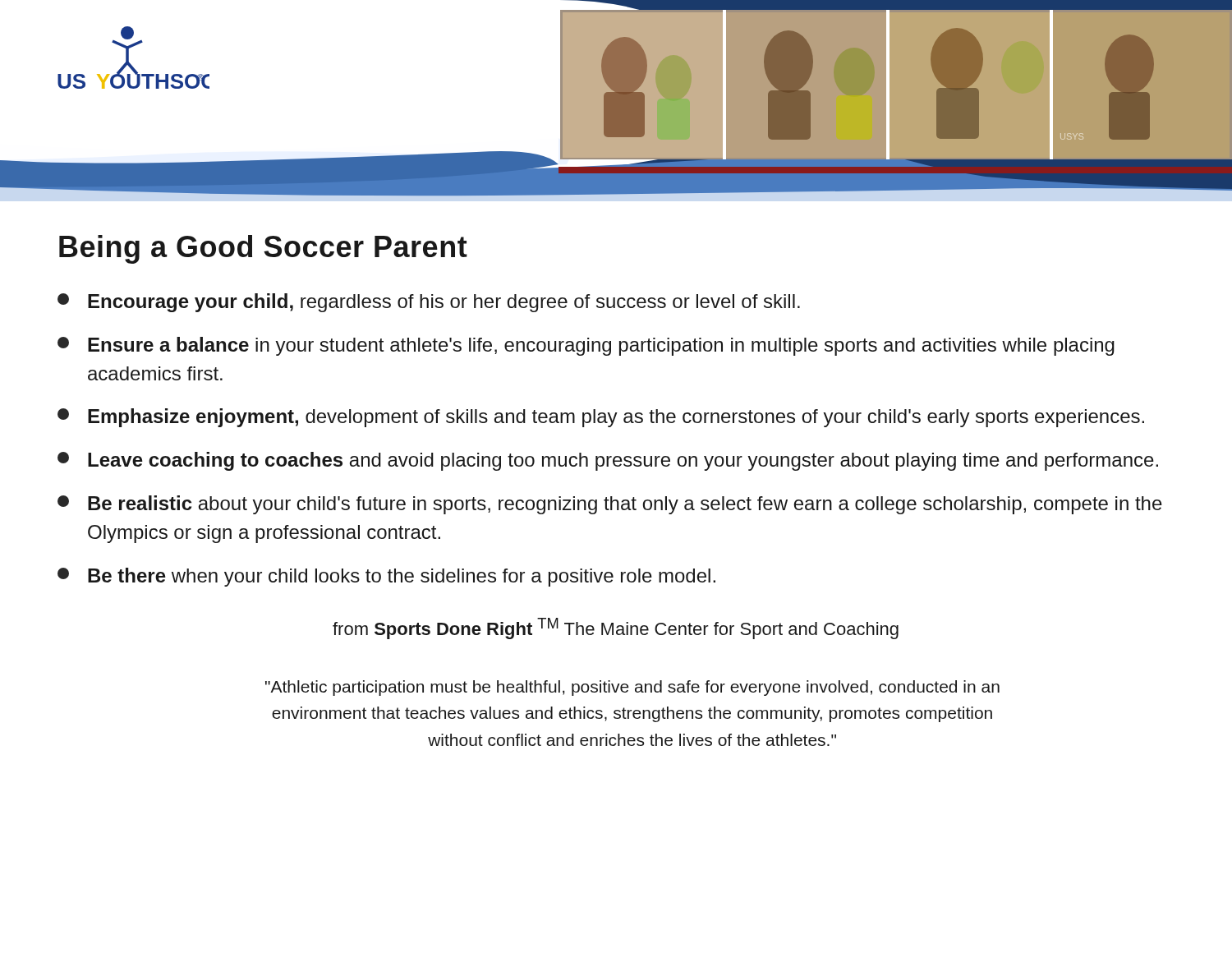1232x953 pixels.
Task: Select a illustration
Action: tap(616, 101)
